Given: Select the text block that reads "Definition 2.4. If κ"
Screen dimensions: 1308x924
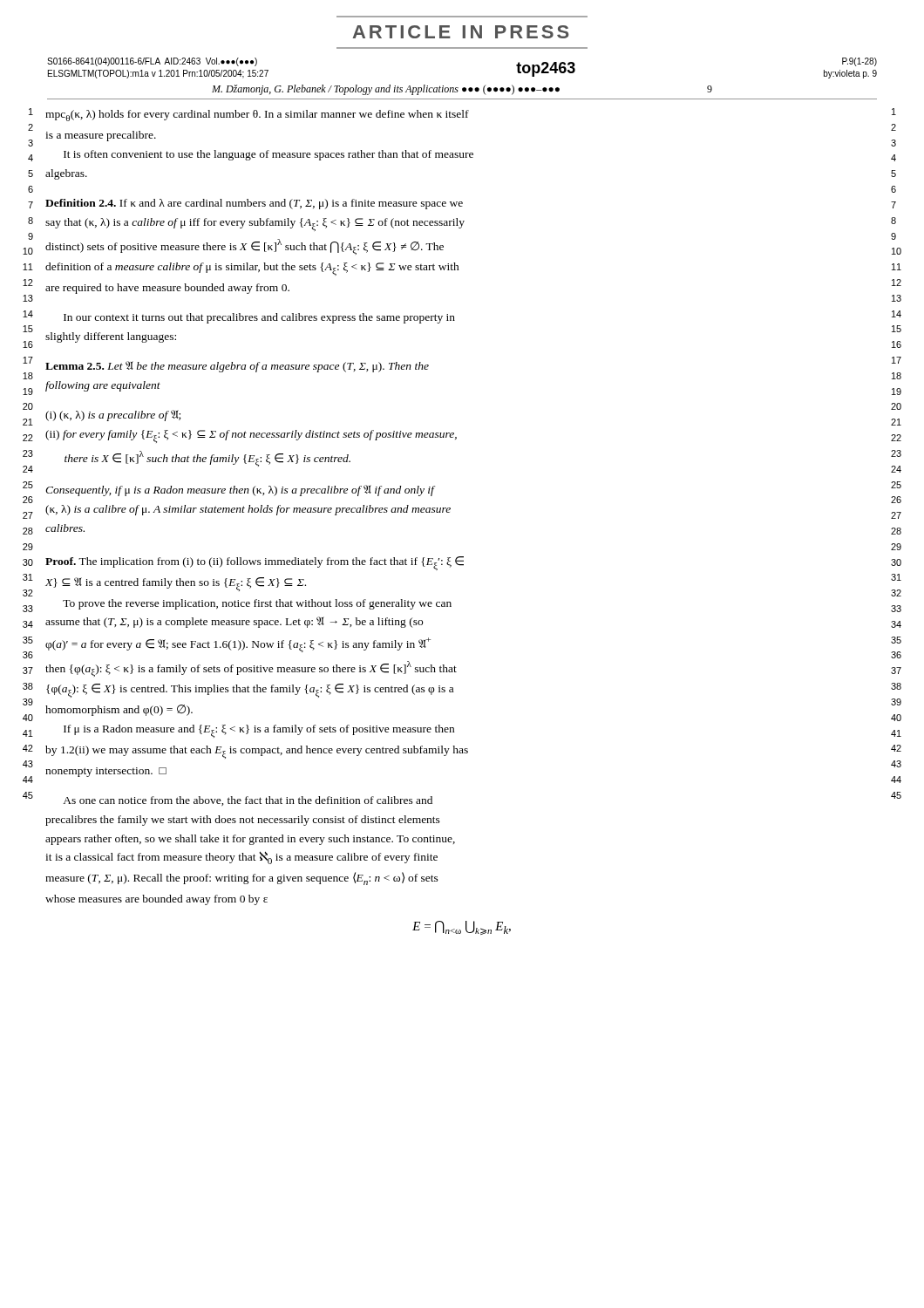Looking at the screenshot, I should click(x=254, y=204).
